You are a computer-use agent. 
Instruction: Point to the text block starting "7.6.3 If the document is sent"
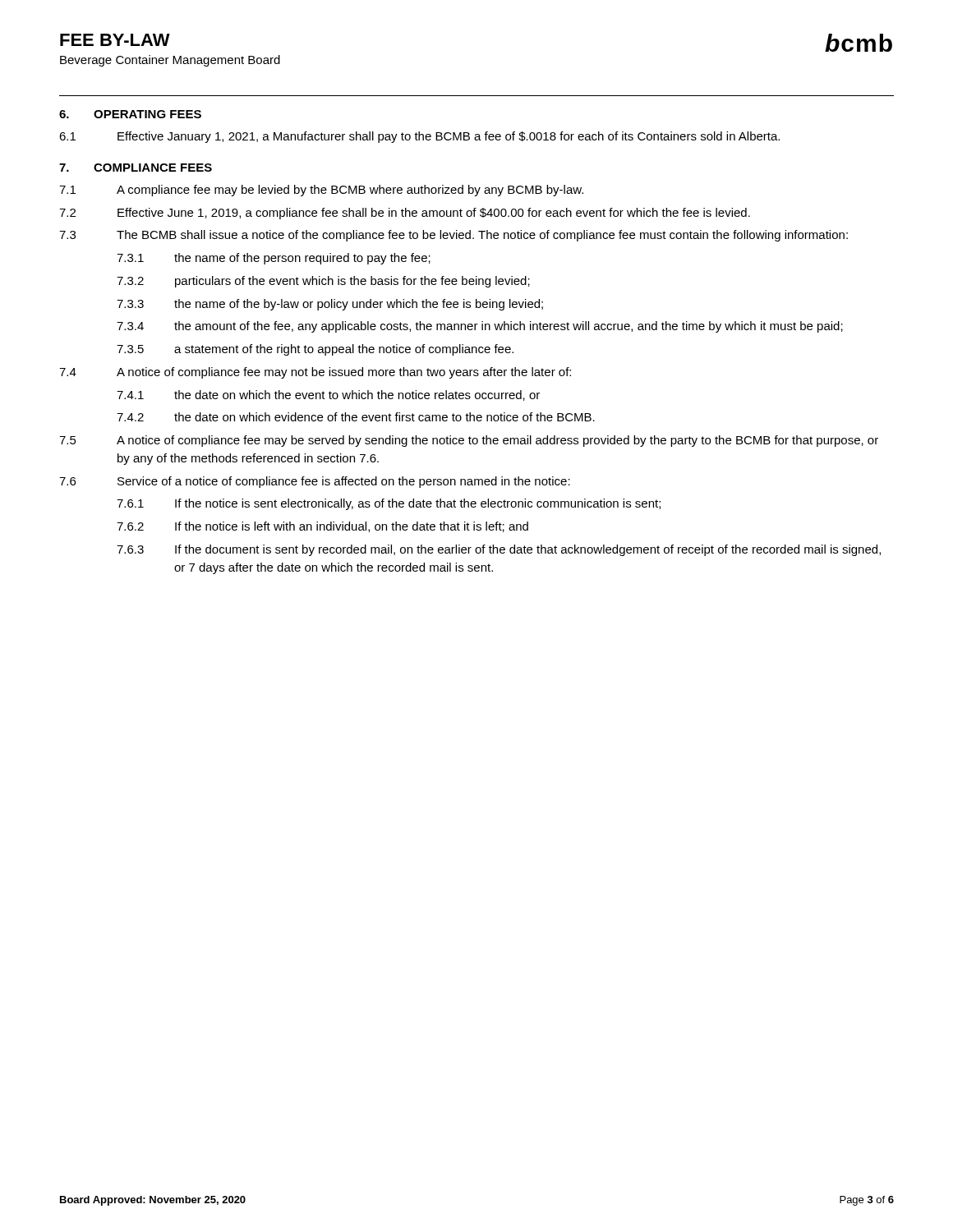(505, 558)
